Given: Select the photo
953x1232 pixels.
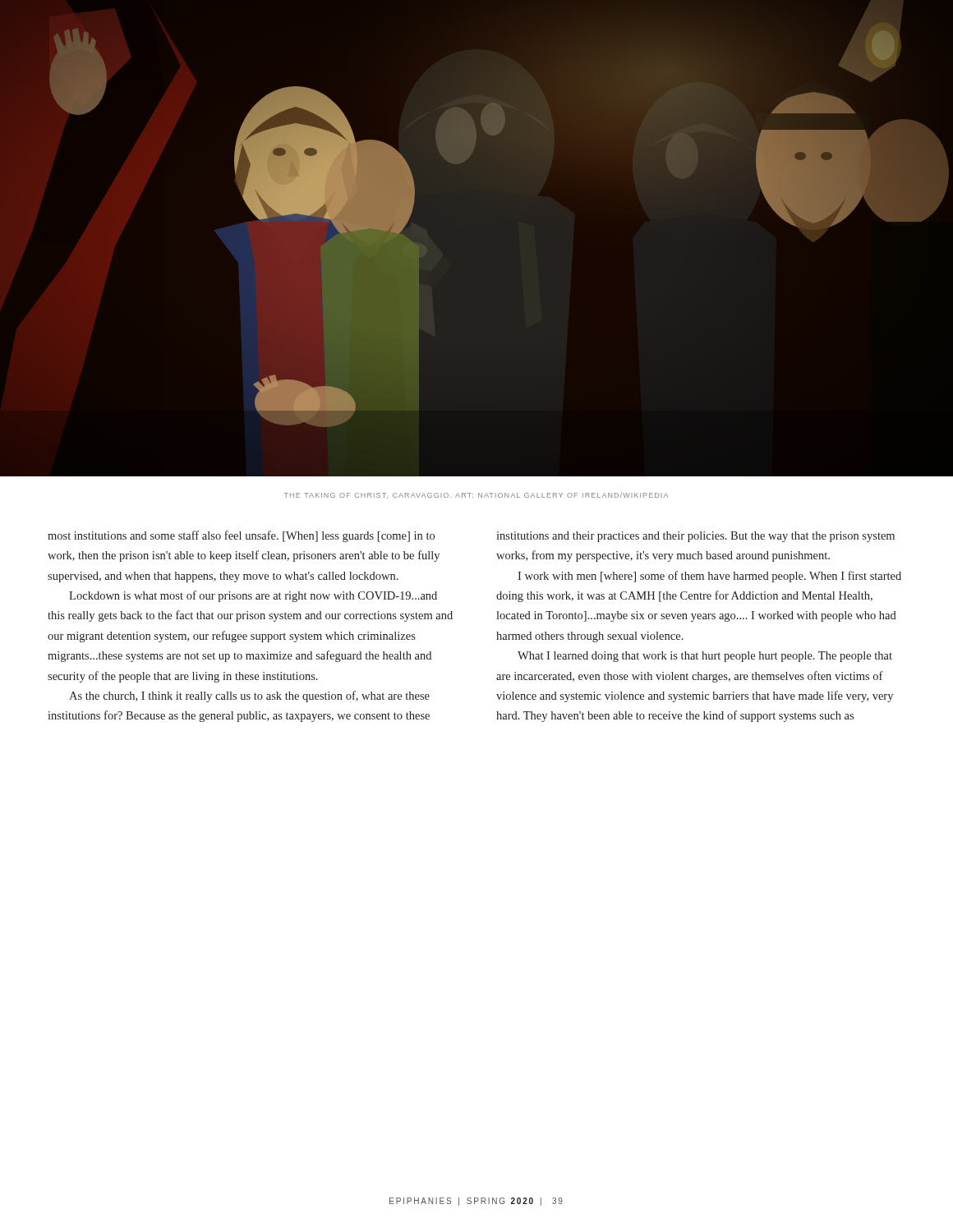Looking at the screenshot, I should coord(476,238).
